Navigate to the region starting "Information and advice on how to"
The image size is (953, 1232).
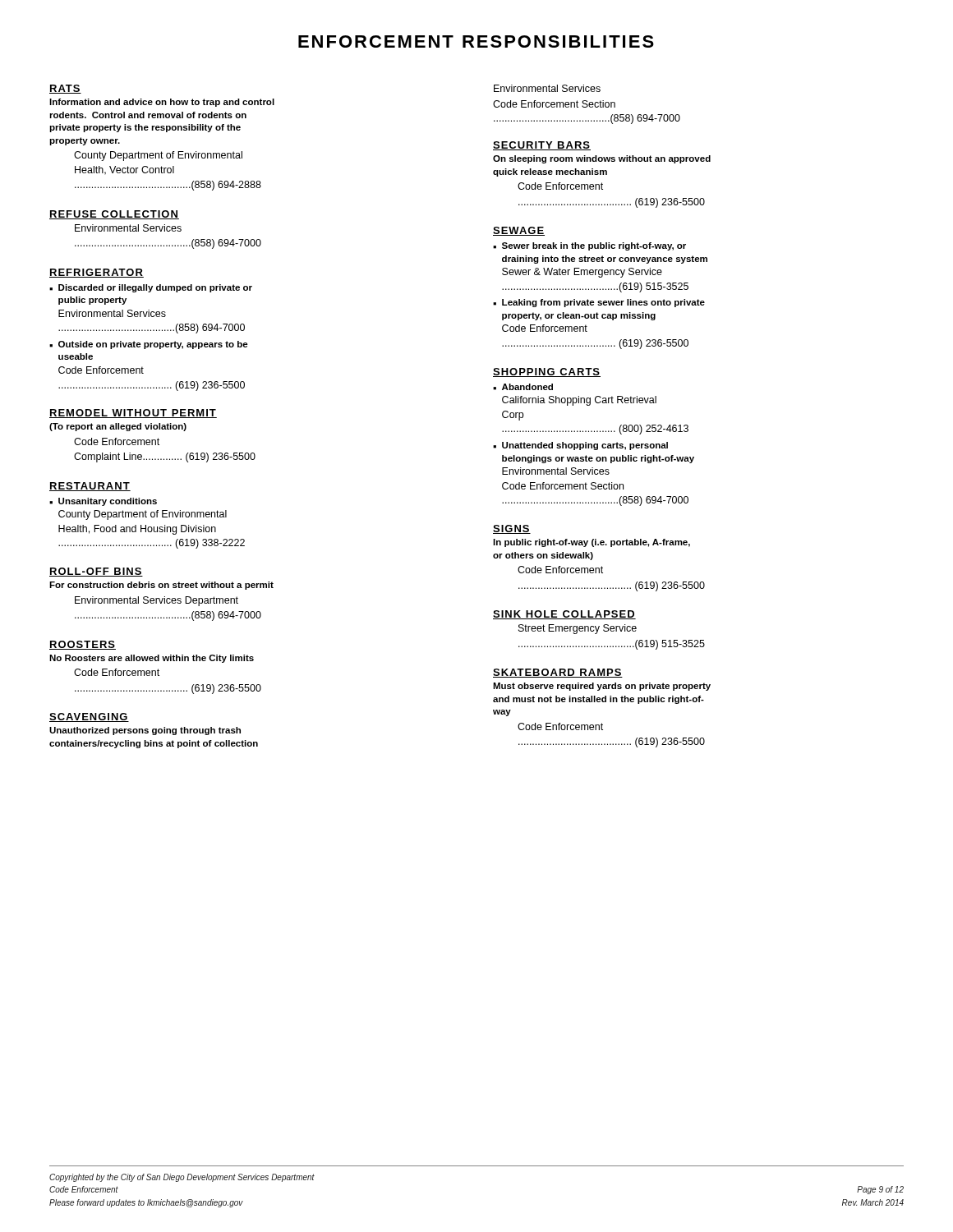(162, 121)
